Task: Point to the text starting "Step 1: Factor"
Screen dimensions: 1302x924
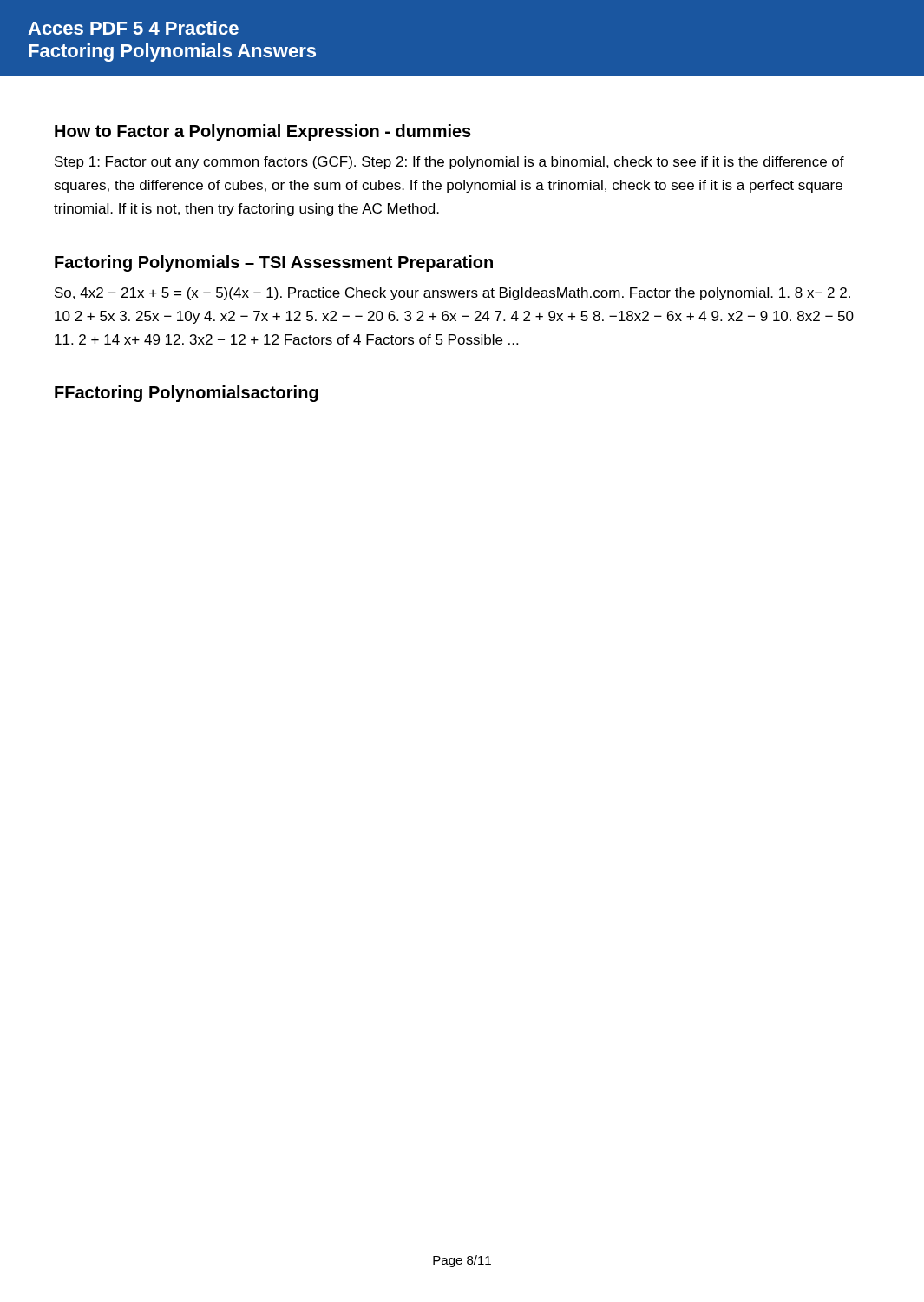Action: click(x=449, y=185)
